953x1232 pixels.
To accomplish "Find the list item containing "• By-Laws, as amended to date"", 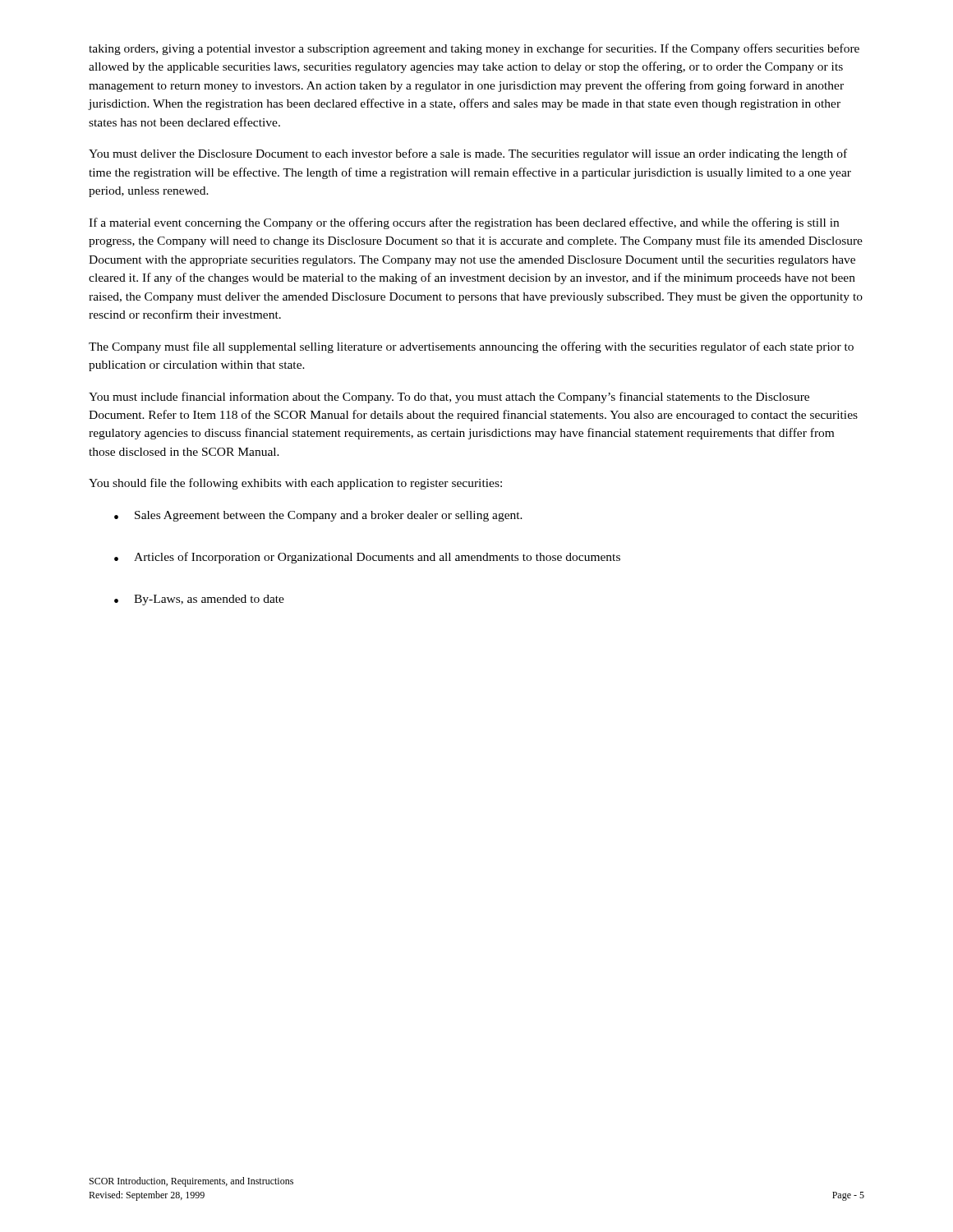I will pos(199,600).
